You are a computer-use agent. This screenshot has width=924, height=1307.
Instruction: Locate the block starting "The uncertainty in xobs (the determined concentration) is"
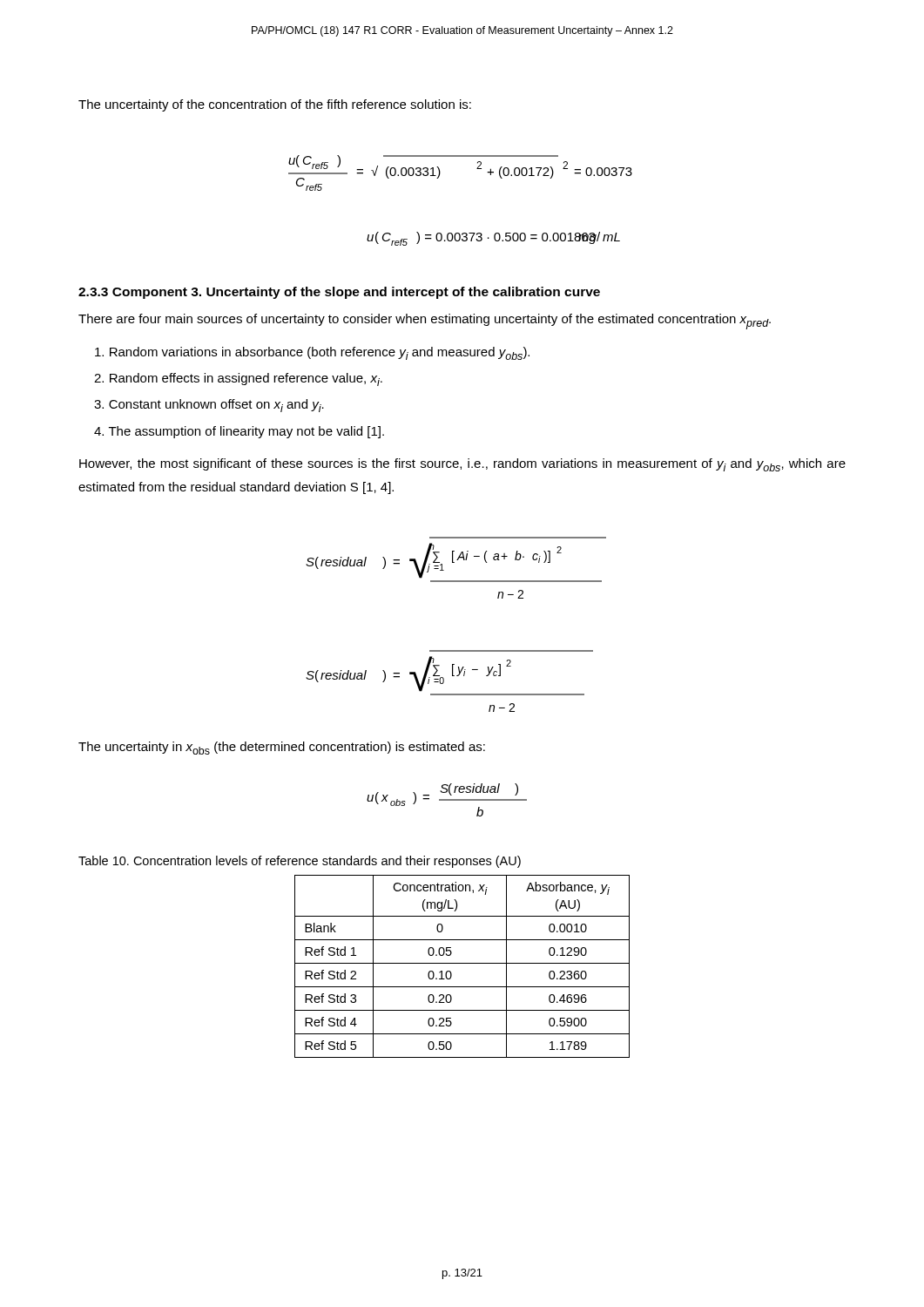[282, 748]
